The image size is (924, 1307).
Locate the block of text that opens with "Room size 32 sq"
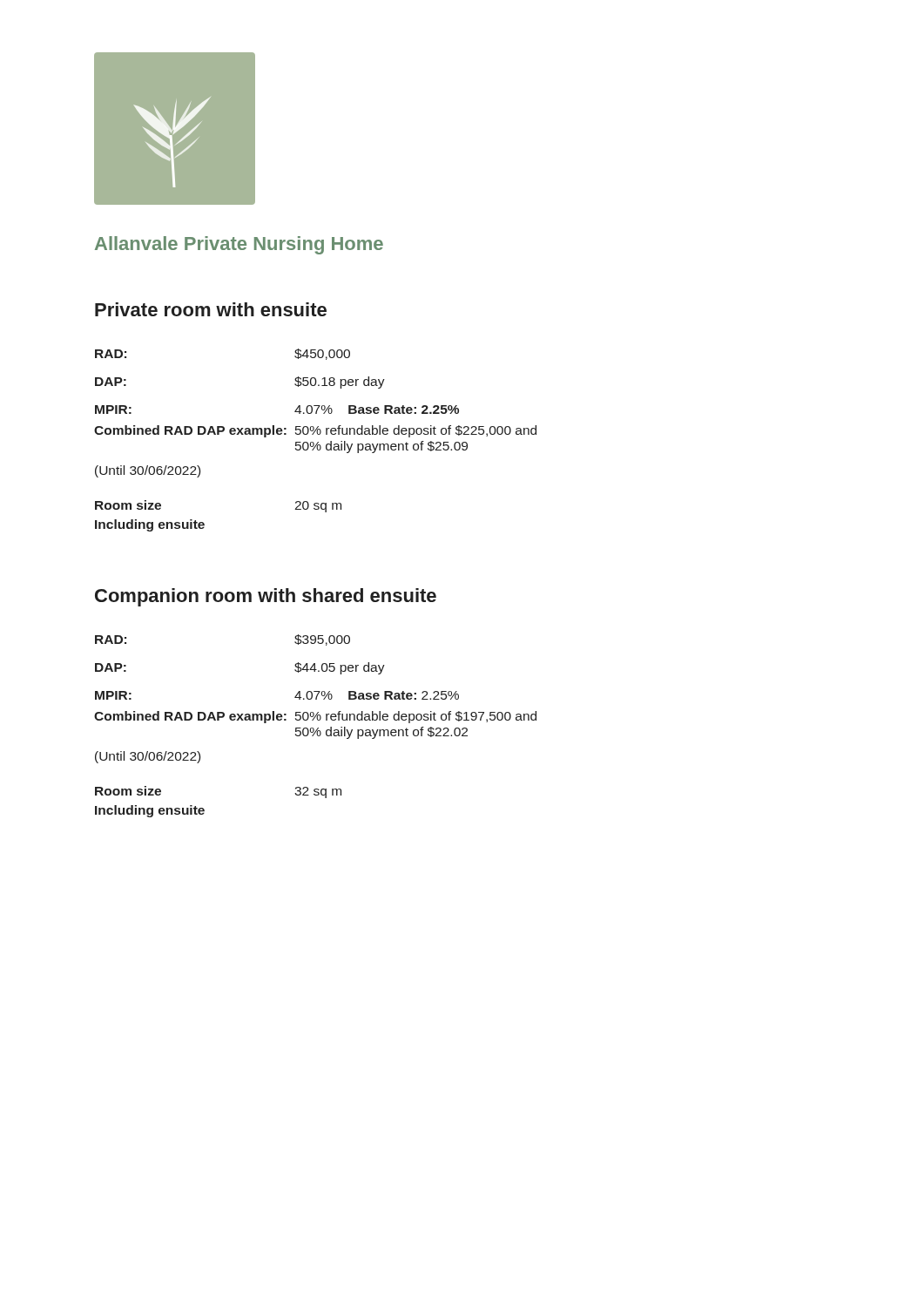[x=126, y=792]
